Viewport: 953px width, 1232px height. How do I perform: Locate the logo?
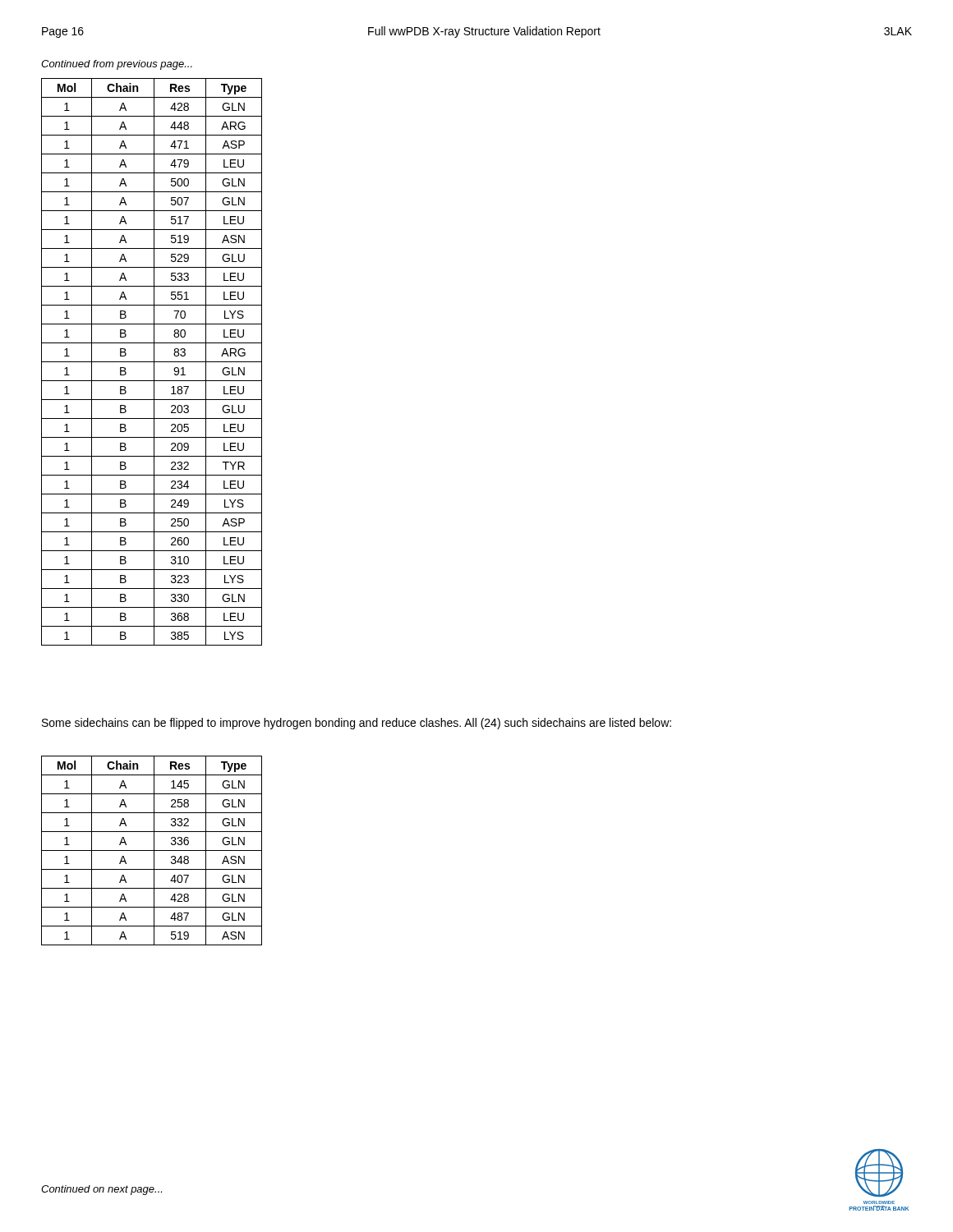[x=879, y=1175]
